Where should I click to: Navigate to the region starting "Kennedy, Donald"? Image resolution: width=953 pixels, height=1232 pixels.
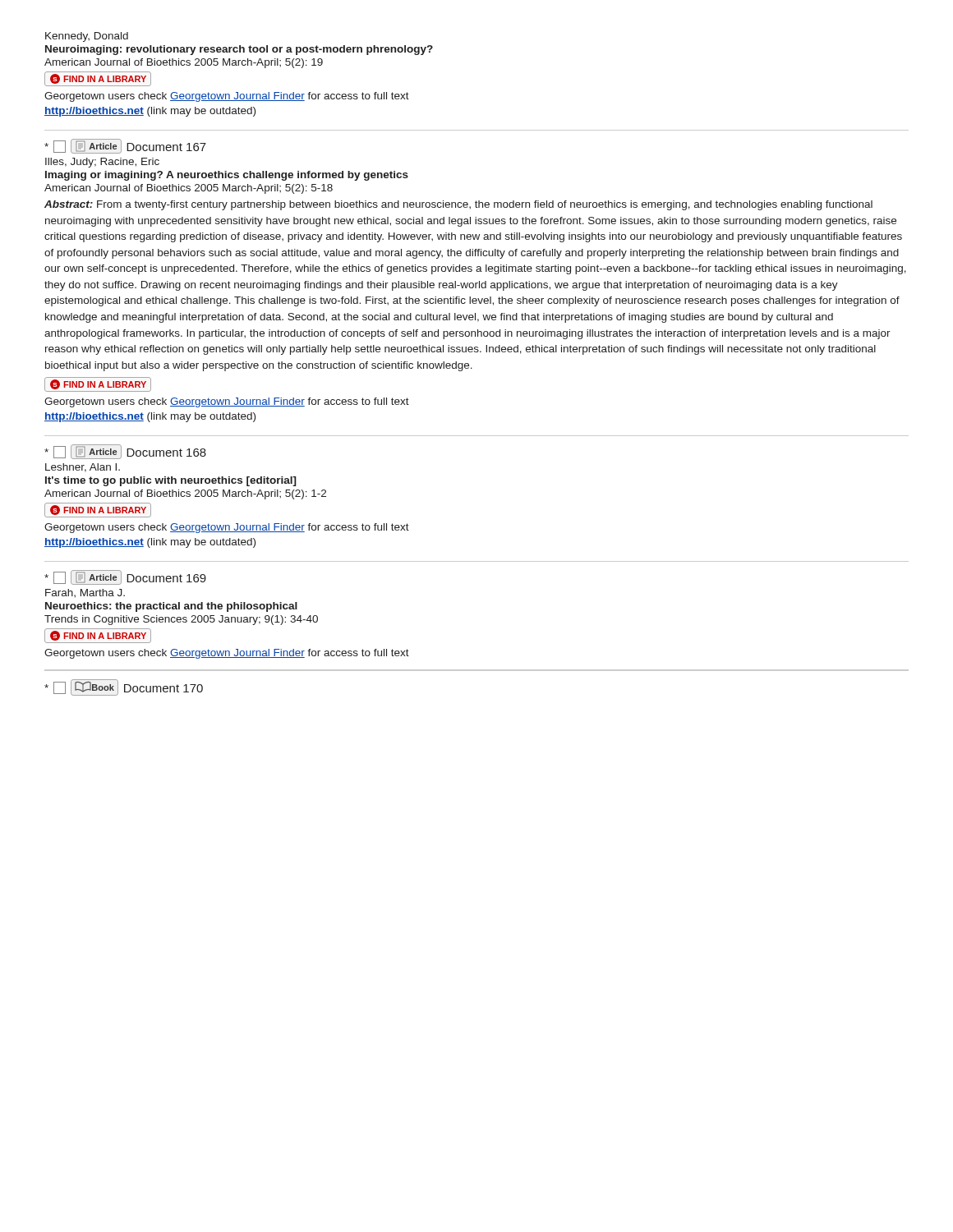(87, 36)
